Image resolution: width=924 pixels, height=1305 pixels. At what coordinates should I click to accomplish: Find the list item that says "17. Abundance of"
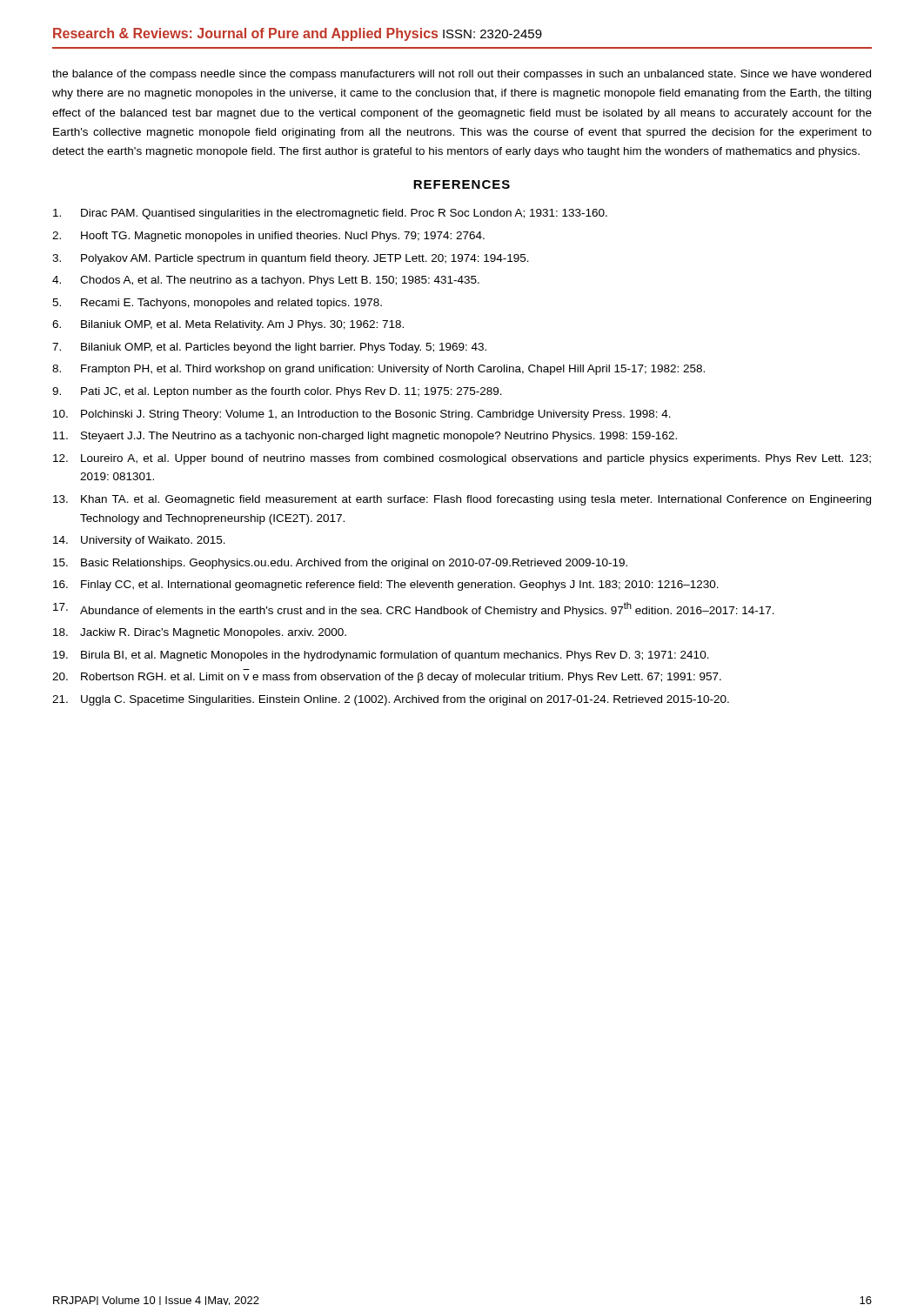tap(462, 609)
